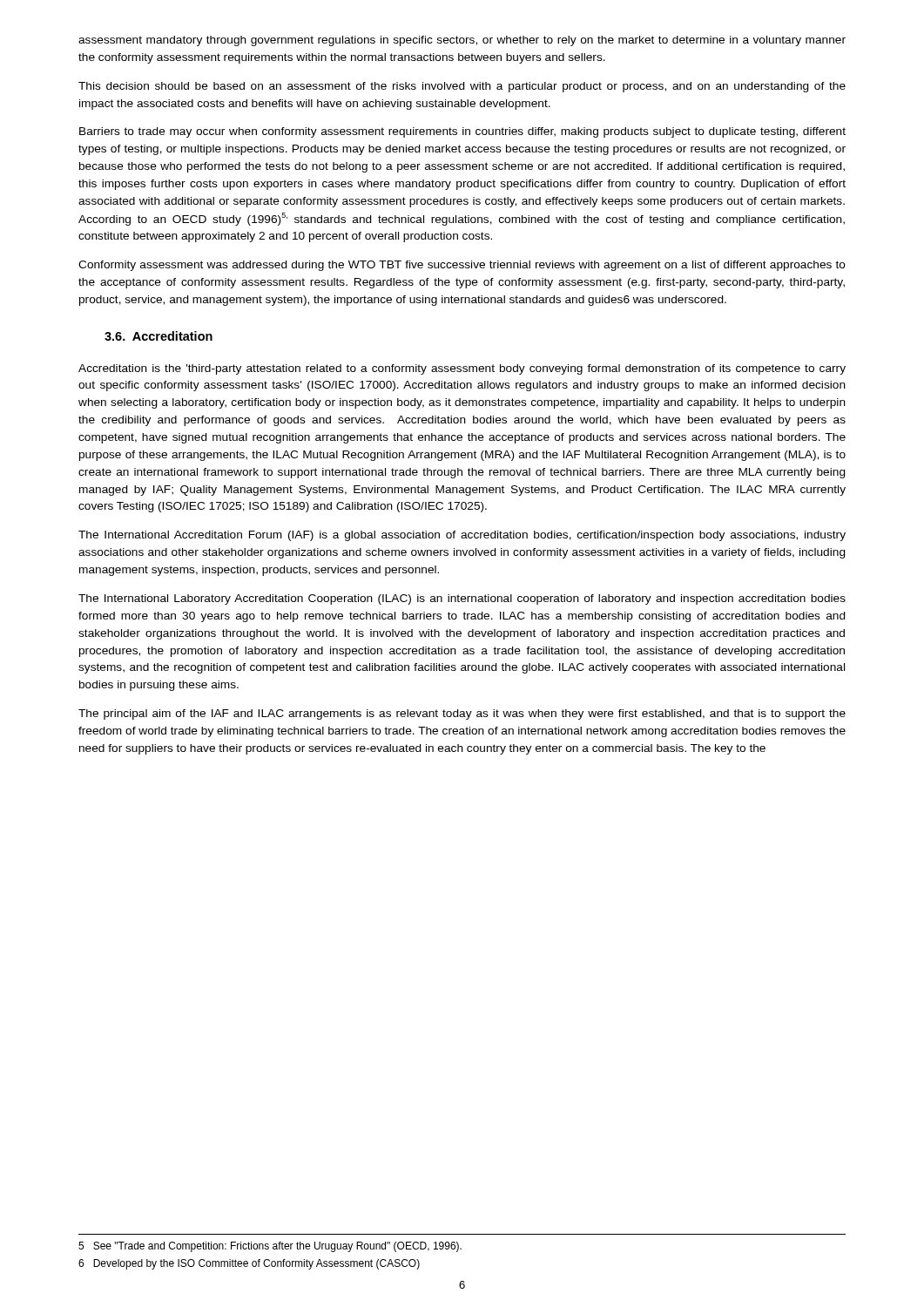Locate the block of text that opens with "The principal aim of the"
Image resolution: width=924 pixels, height=1307 pixels.
[x=462, y=731]
